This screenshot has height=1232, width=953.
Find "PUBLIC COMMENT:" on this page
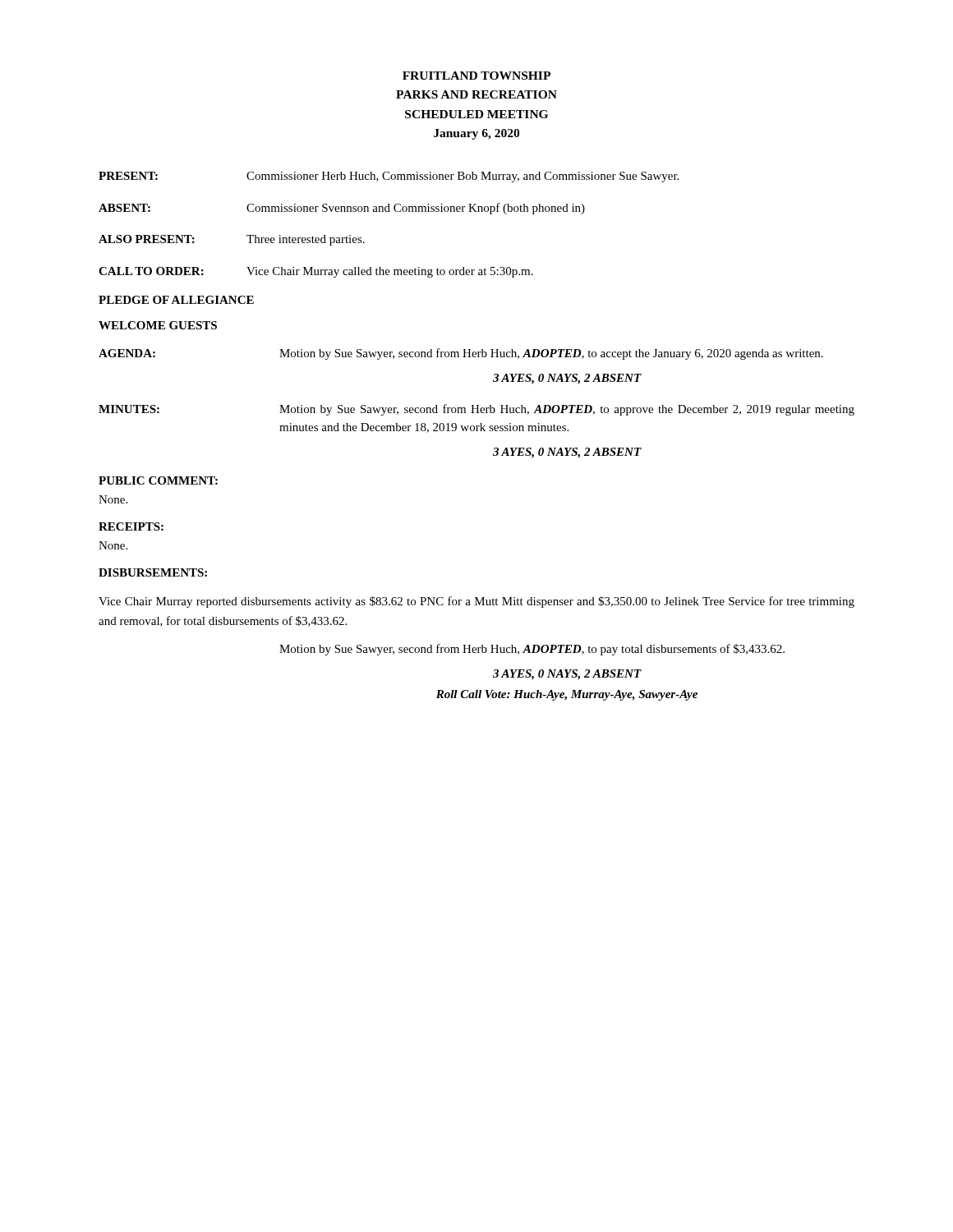pos(159,480)
